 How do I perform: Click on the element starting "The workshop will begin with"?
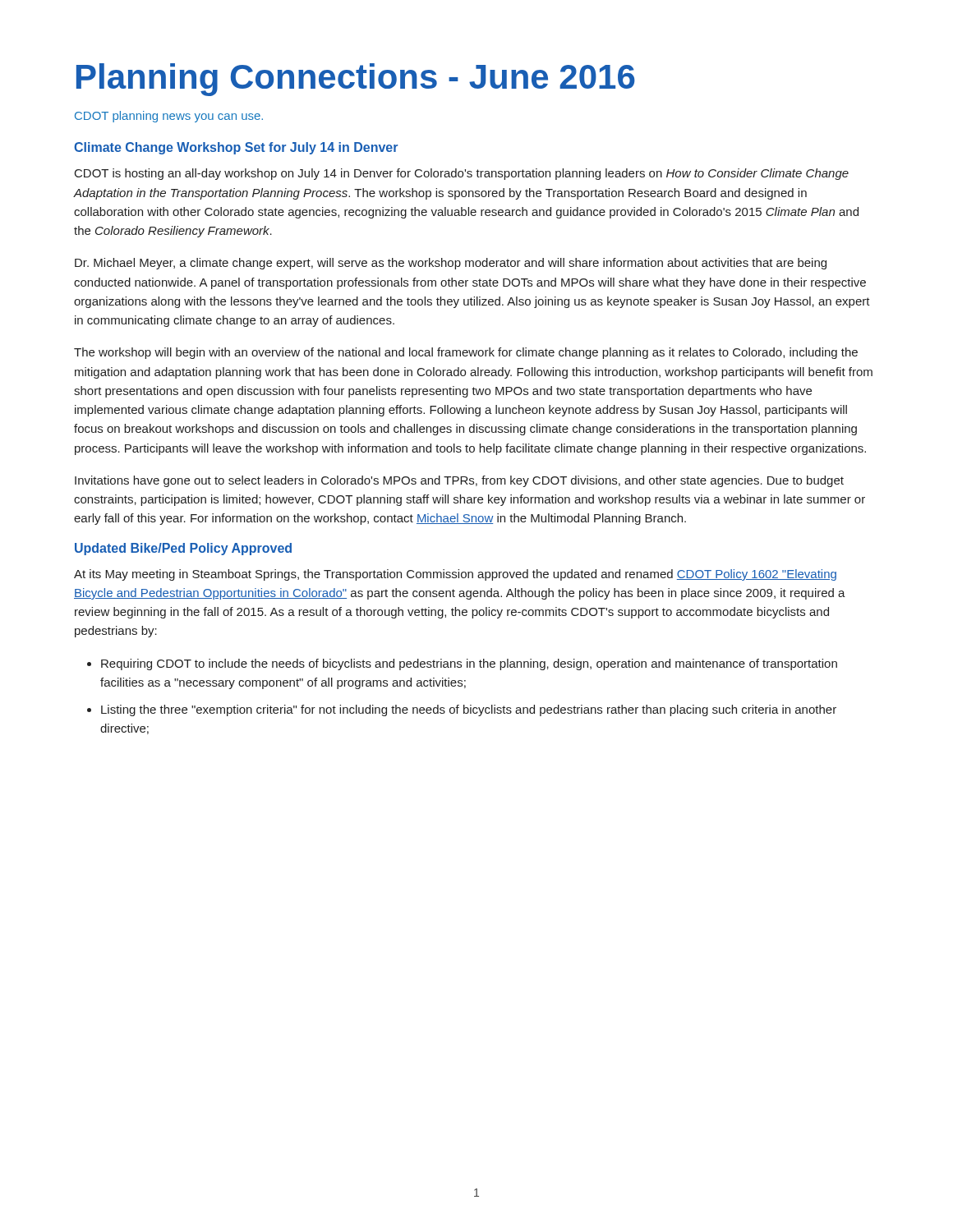pos(474,400)
